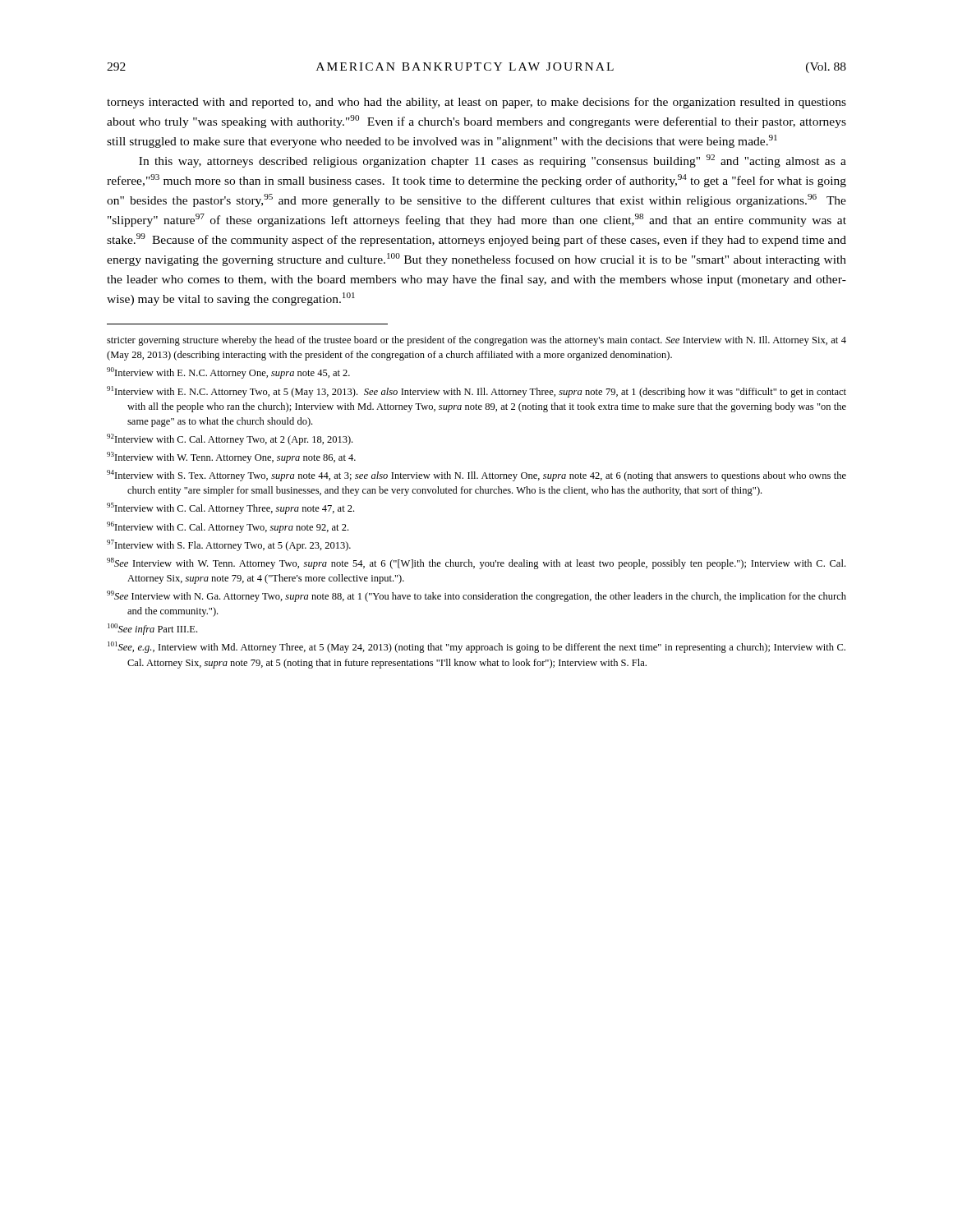This screenshot has height=1232, width=953.
Task: Point to the region starting "94Interview with S. Tex. Attorney Two, supra"
Action: (x=476, y=483)
